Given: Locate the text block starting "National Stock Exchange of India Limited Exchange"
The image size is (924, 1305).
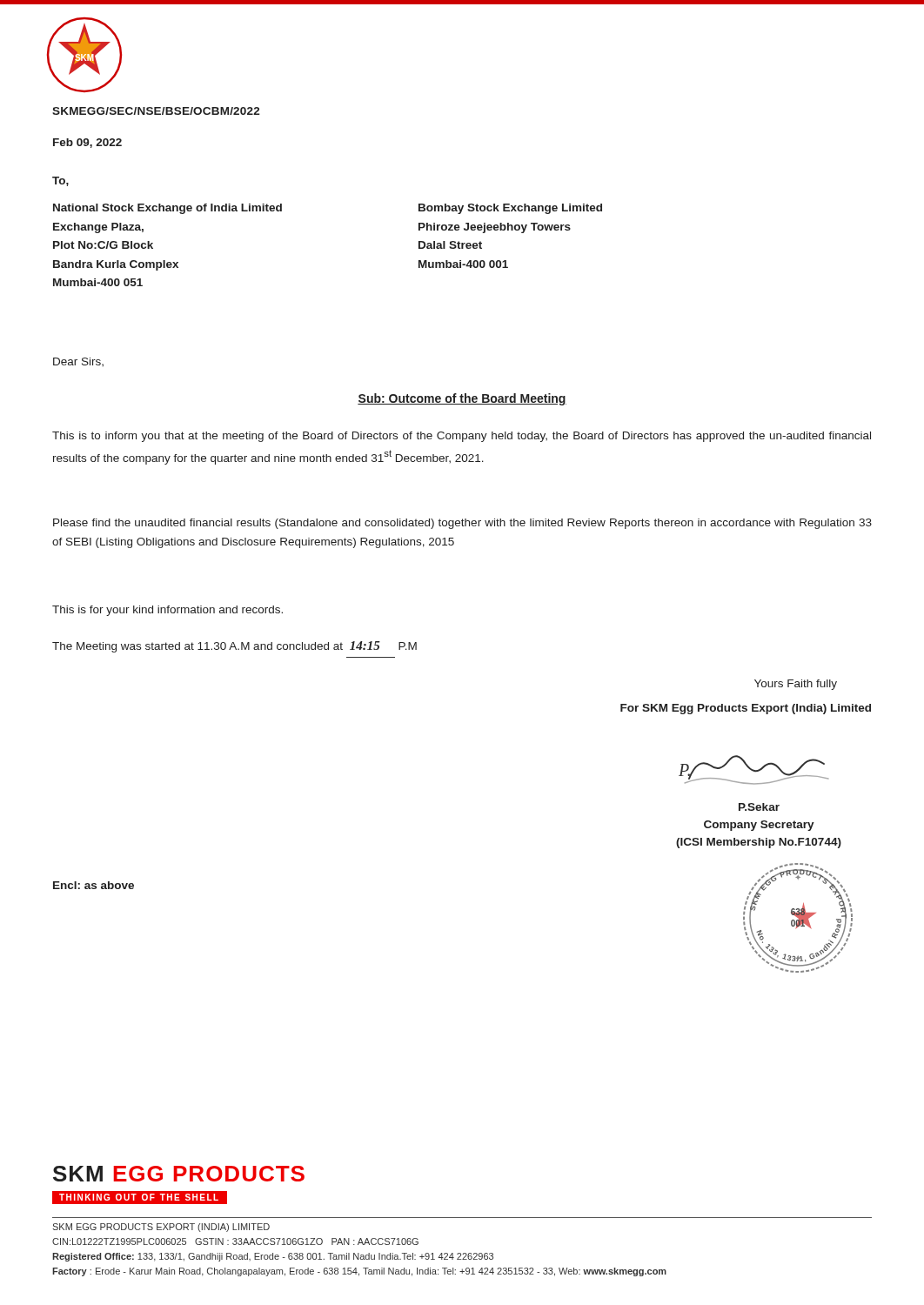Looking at the screenshot, I should tap(167, 209).
